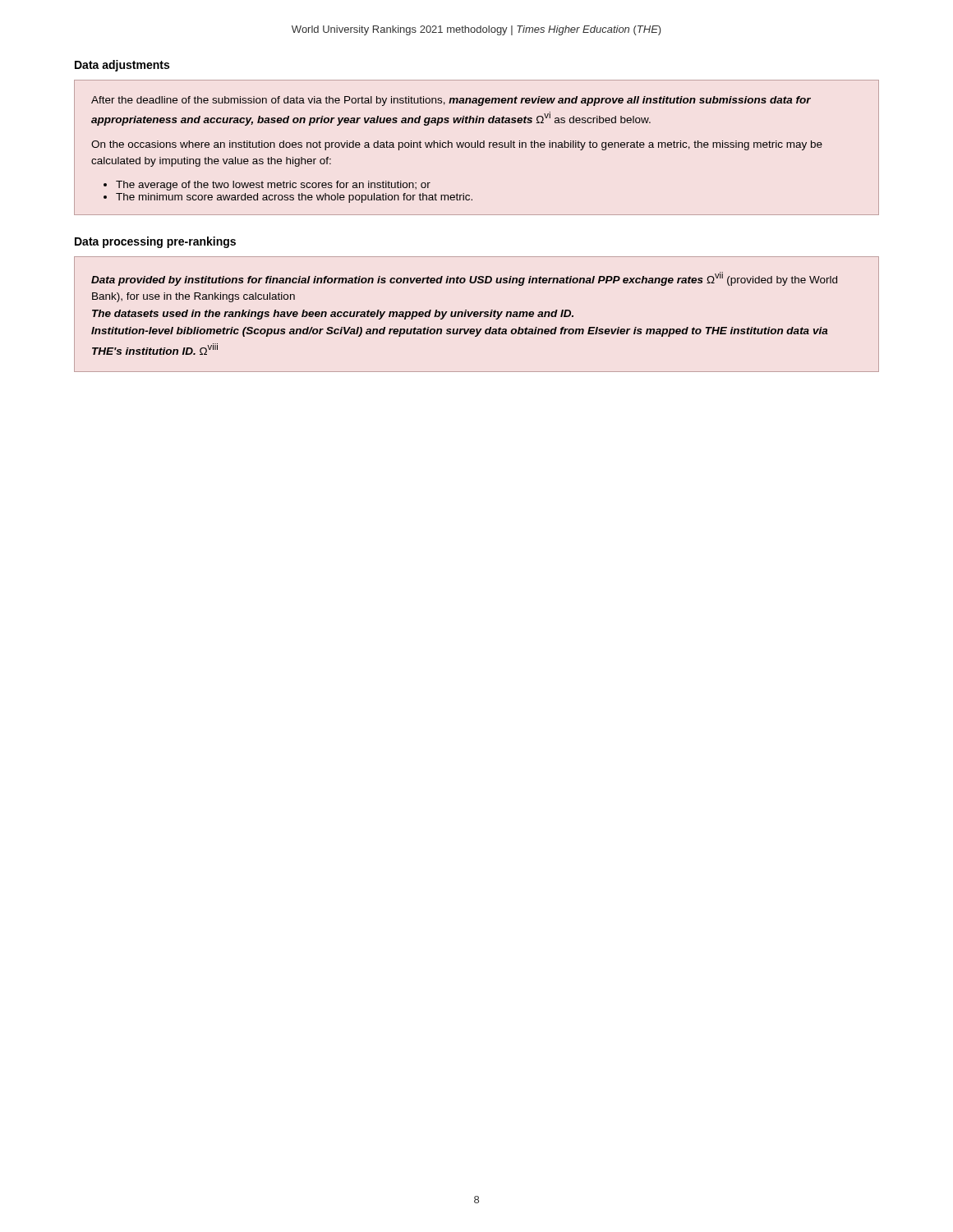Viewport: 953px width, 1232px height.
Task: Select the passage starting "Data processing pre-rankings"
Action: coord(155,241)
